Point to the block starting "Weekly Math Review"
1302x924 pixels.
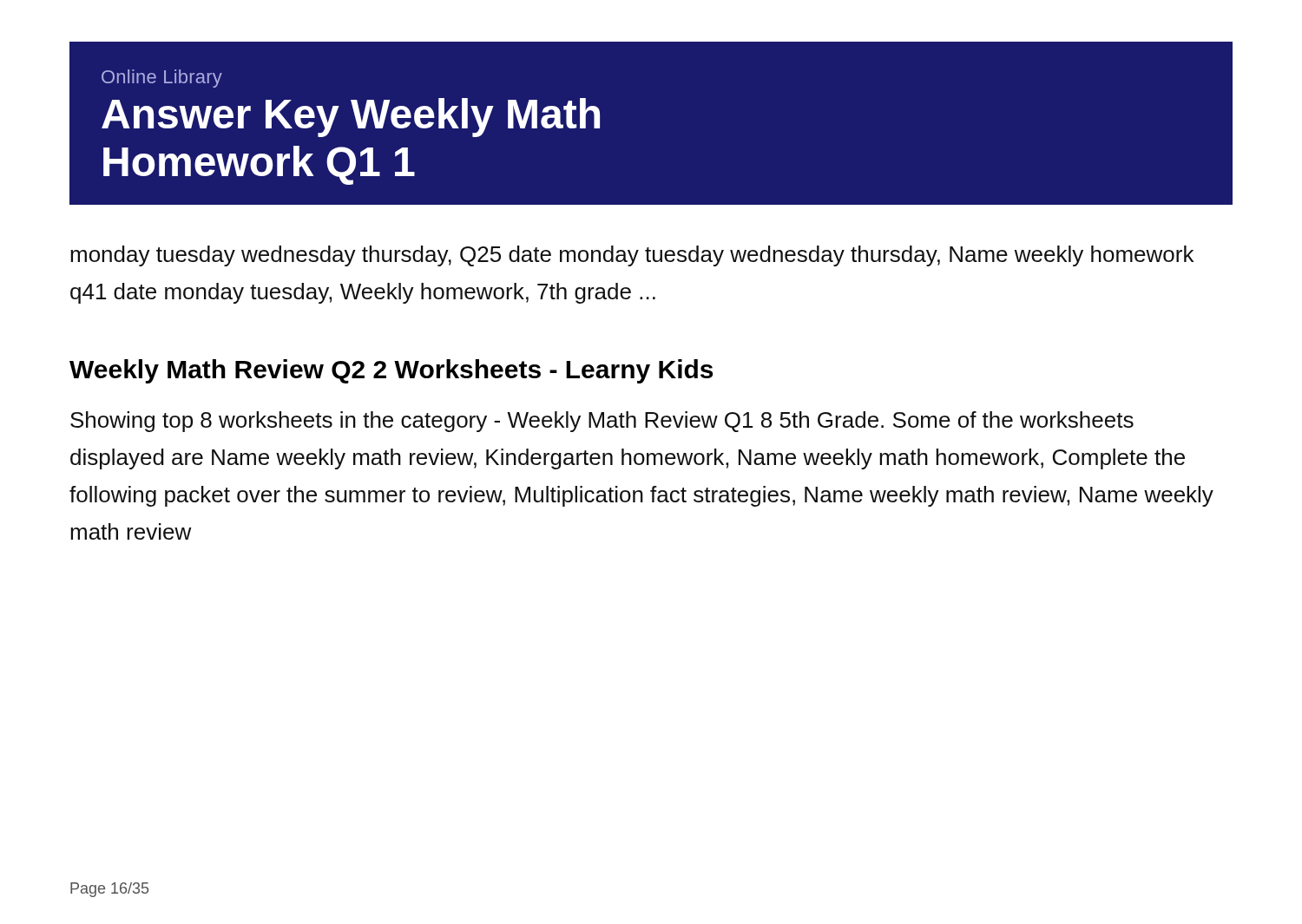coord(392,369)
